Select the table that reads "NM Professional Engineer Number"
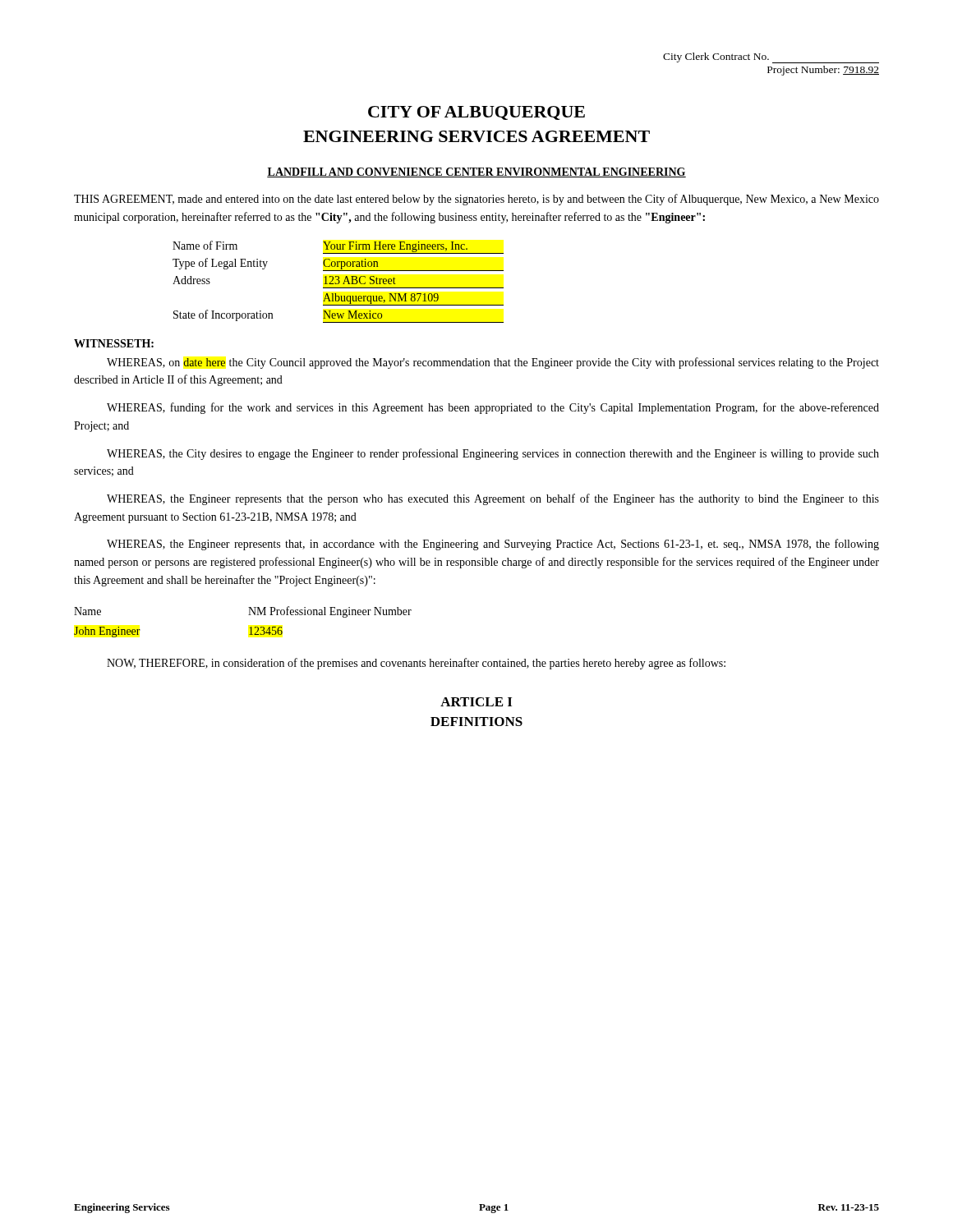953x1232 pixels. click(x=476, y=622)
